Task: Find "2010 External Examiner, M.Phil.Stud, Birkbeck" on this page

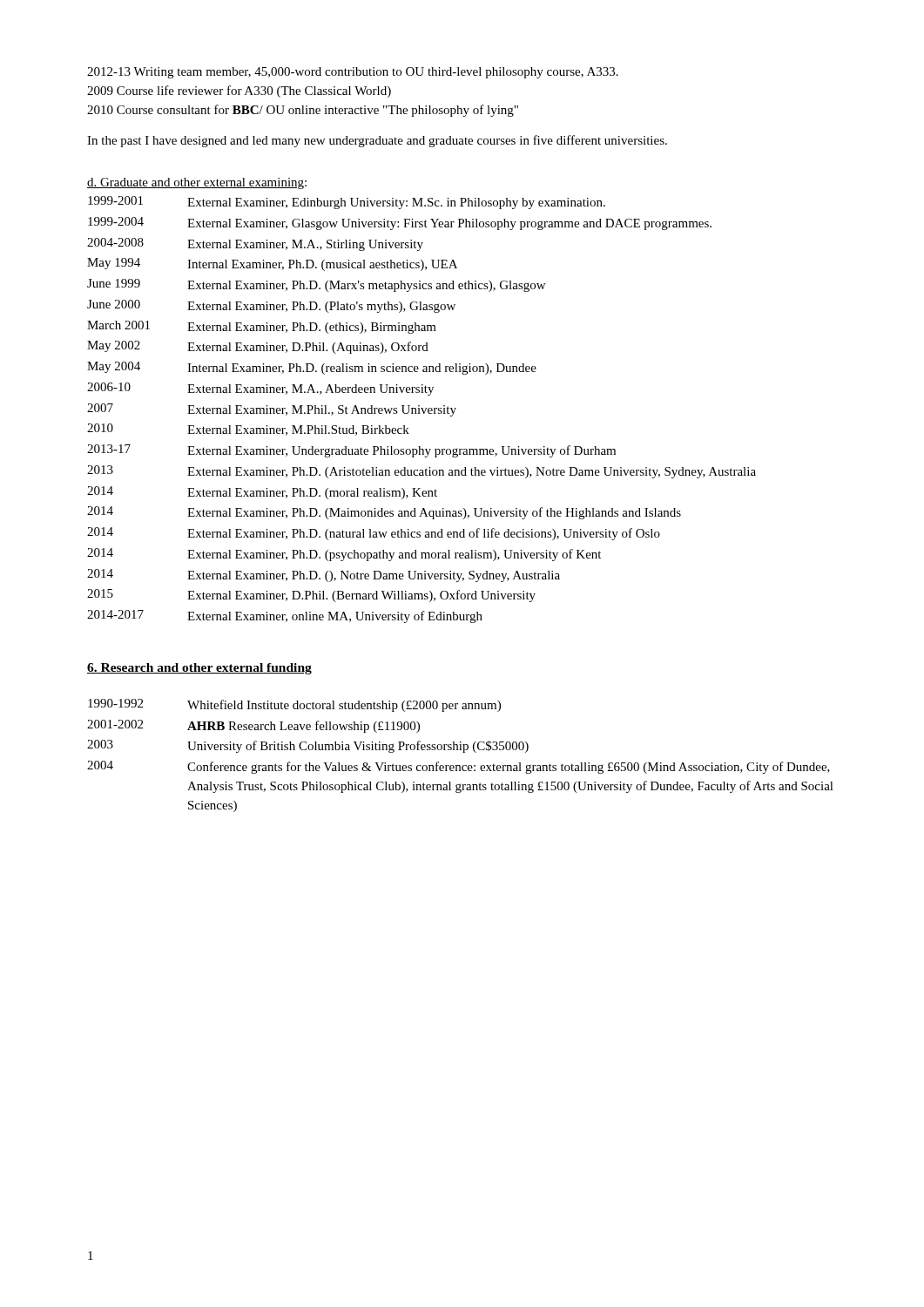Action: tap(248, 430)
